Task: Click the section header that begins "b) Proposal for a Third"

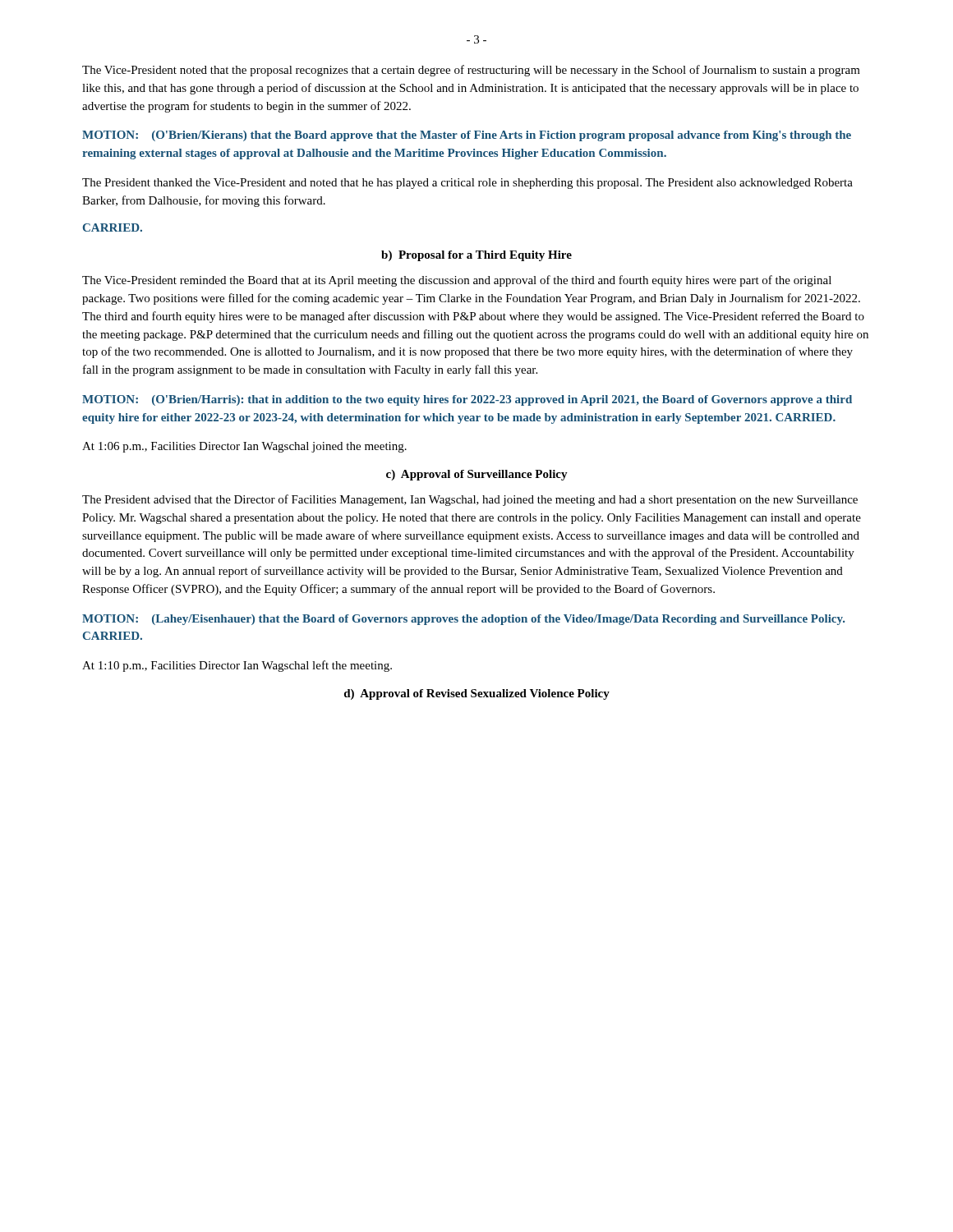Action: coord(476,255)
